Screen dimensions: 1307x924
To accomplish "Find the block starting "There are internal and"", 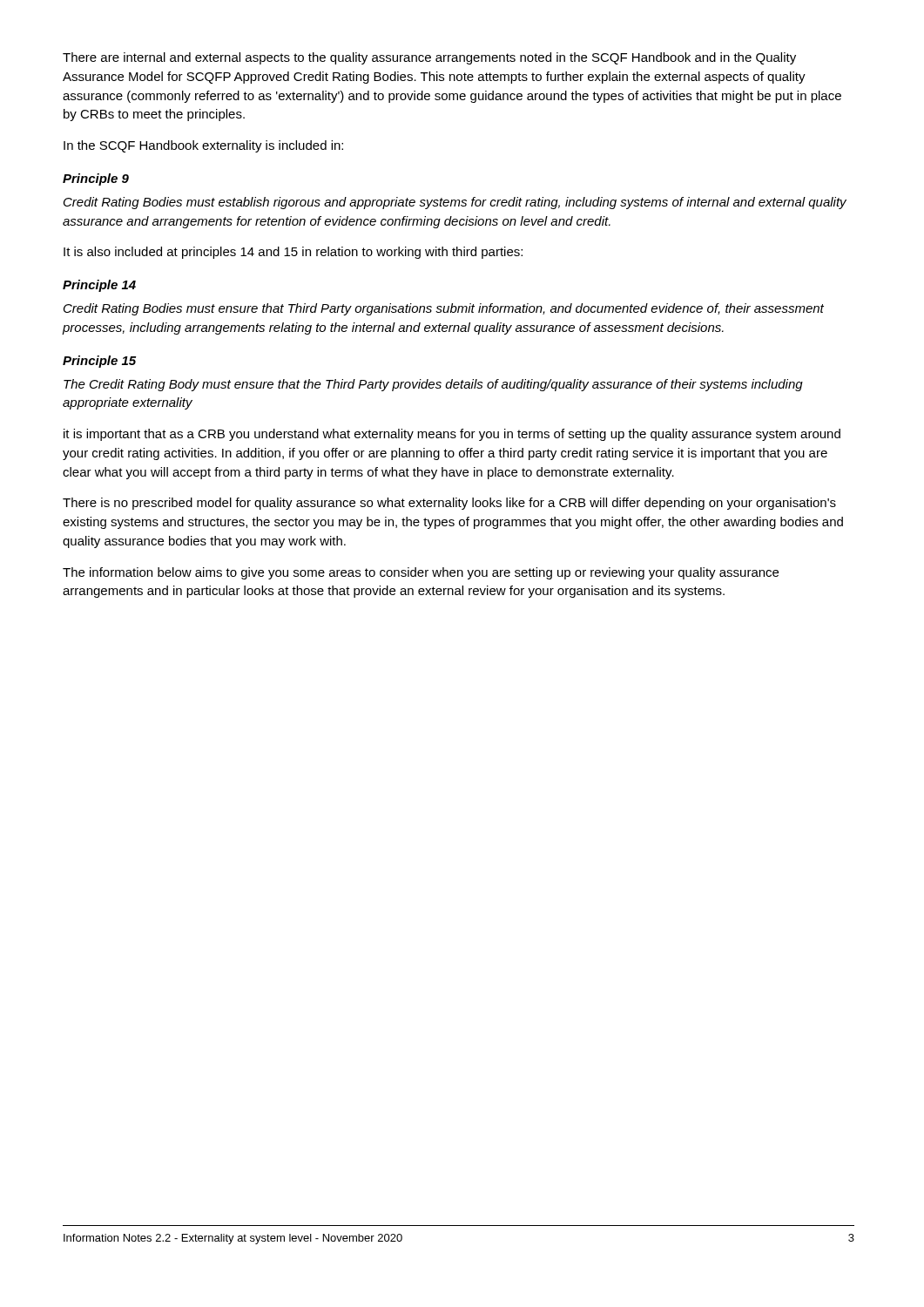I will pos(452,85).
